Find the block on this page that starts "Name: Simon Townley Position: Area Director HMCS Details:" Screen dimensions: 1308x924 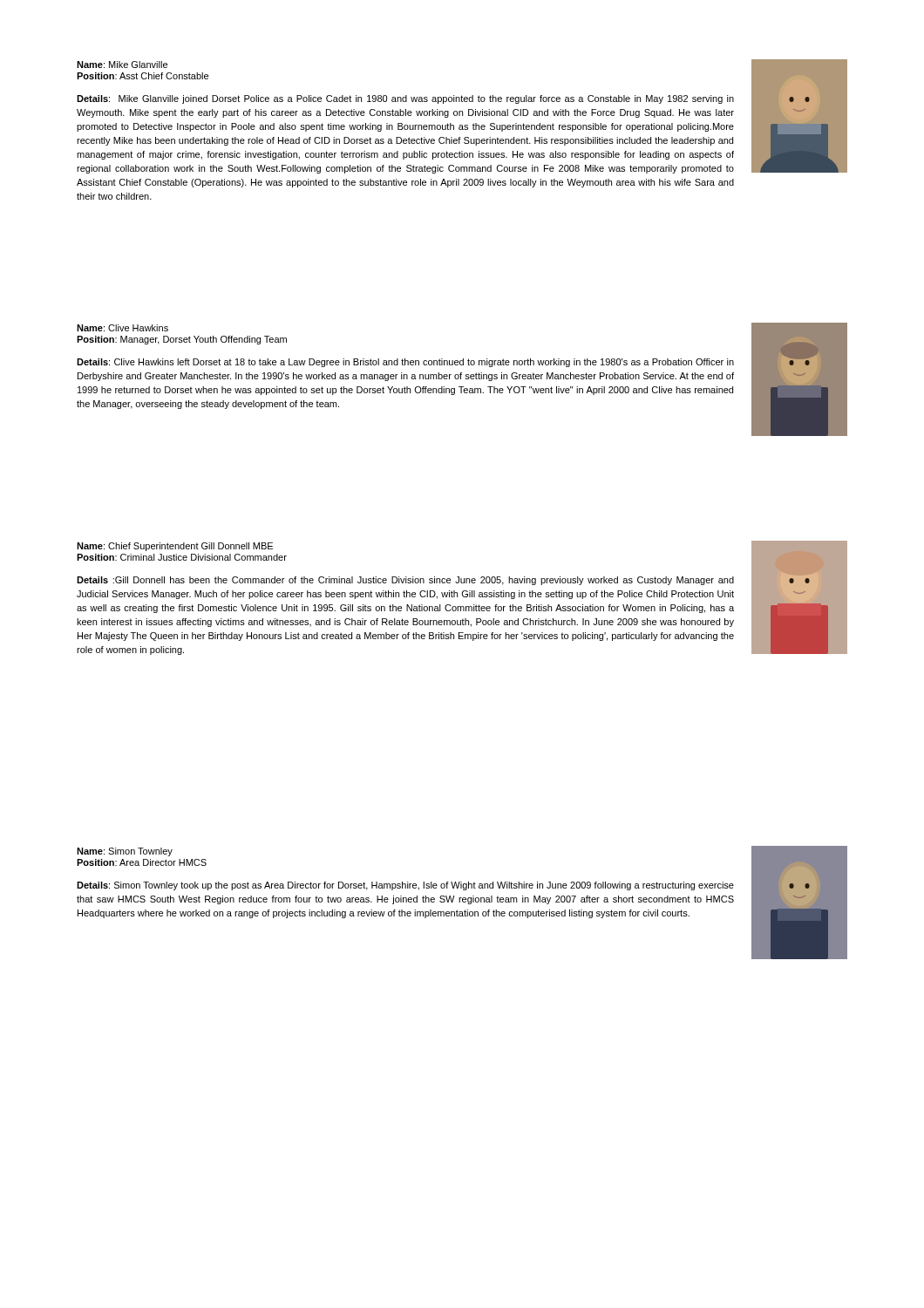405,883
